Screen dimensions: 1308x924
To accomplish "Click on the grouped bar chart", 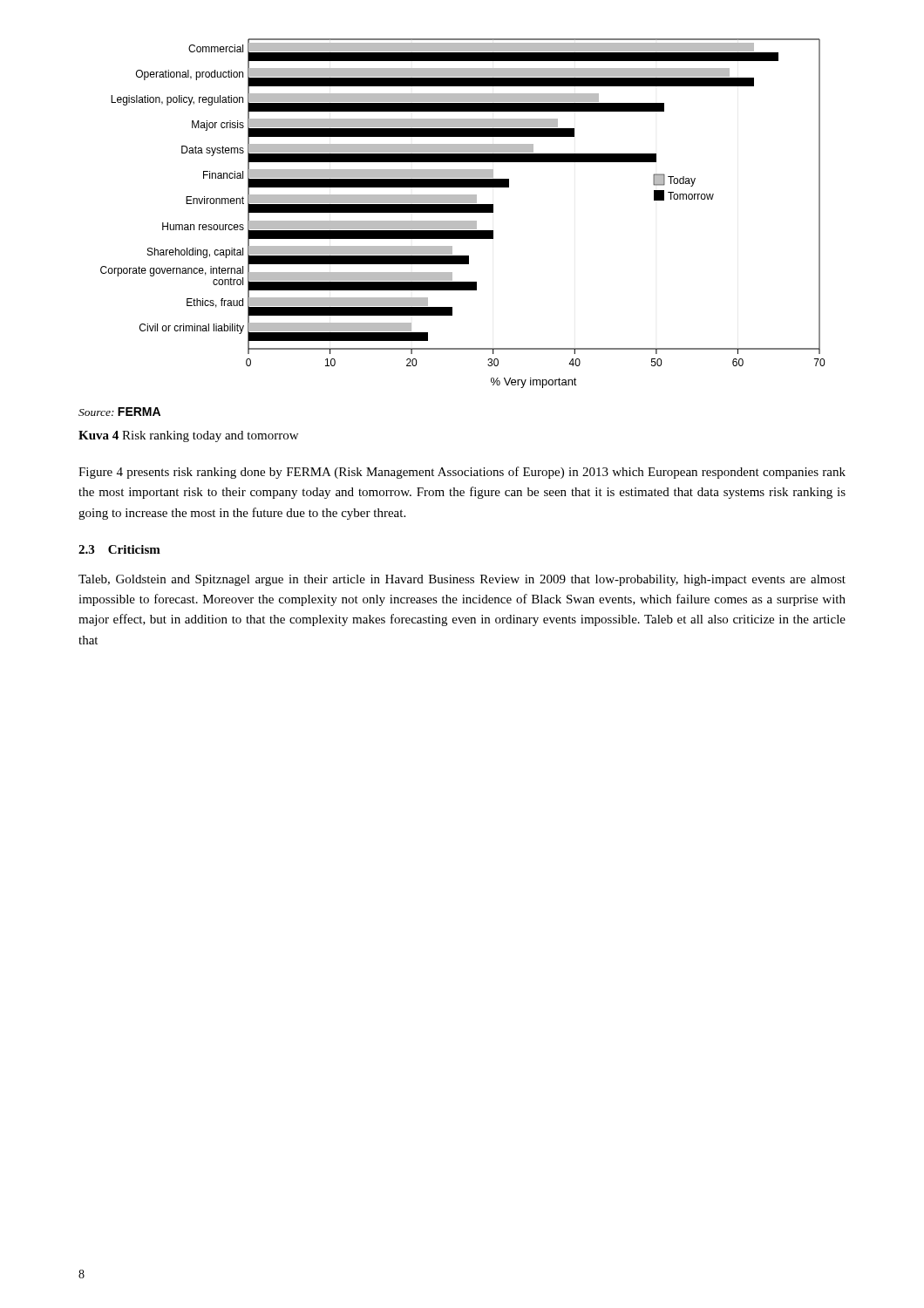I will click(462, 214).
